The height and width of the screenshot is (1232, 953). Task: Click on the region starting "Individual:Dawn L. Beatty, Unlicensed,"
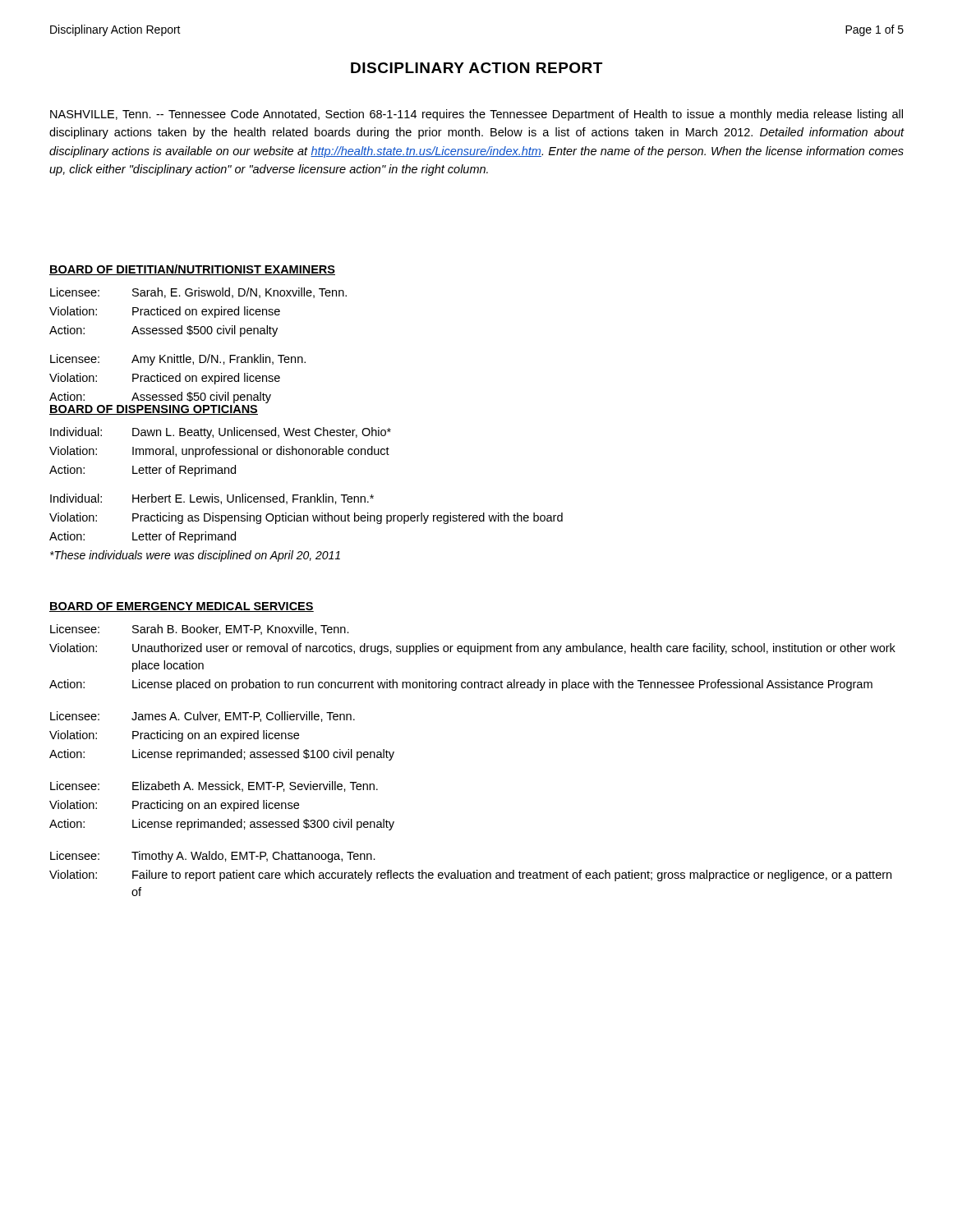coord(221,433)
